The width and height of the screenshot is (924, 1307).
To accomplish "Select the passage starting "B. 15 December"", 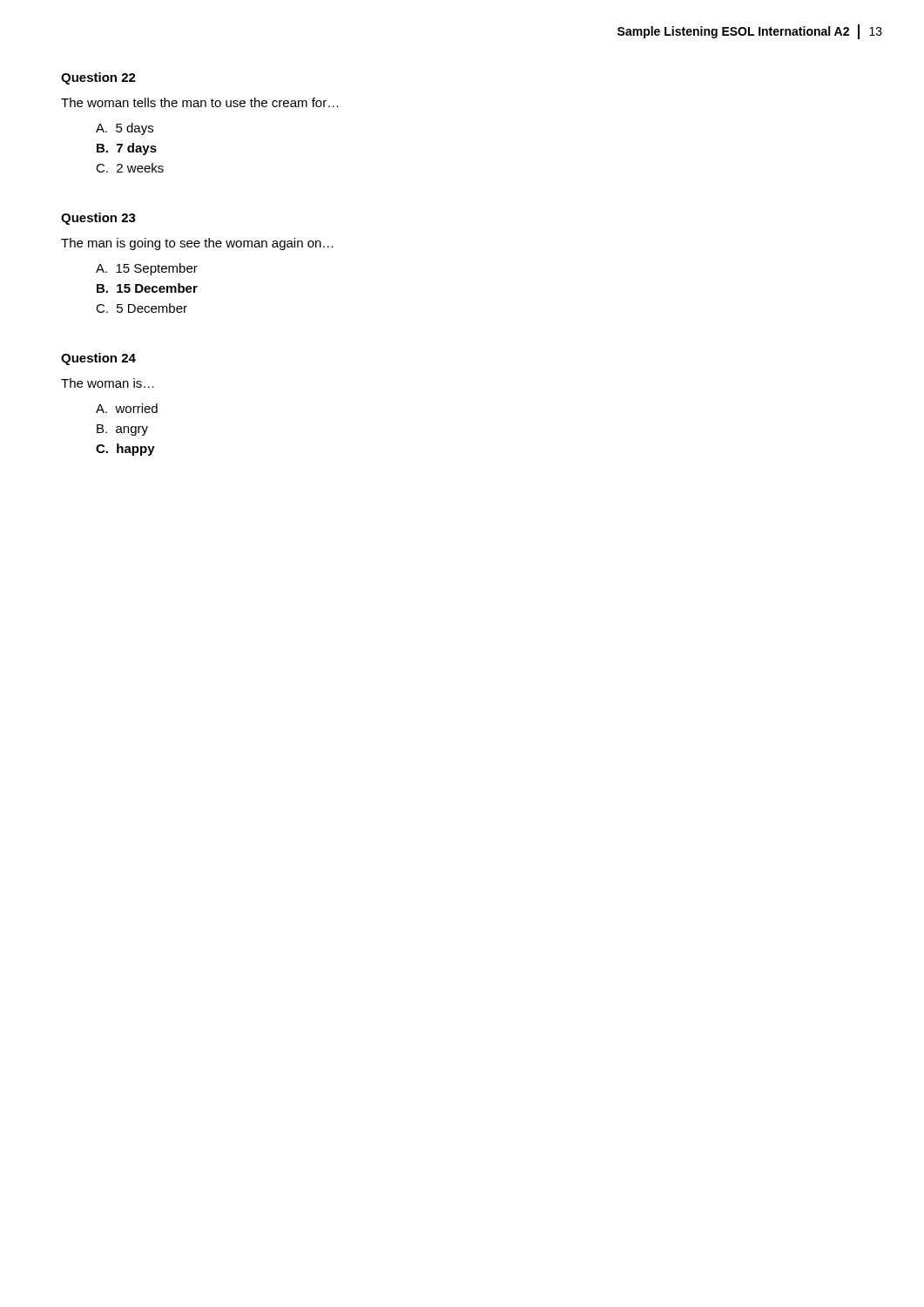I will coord(147,288).
